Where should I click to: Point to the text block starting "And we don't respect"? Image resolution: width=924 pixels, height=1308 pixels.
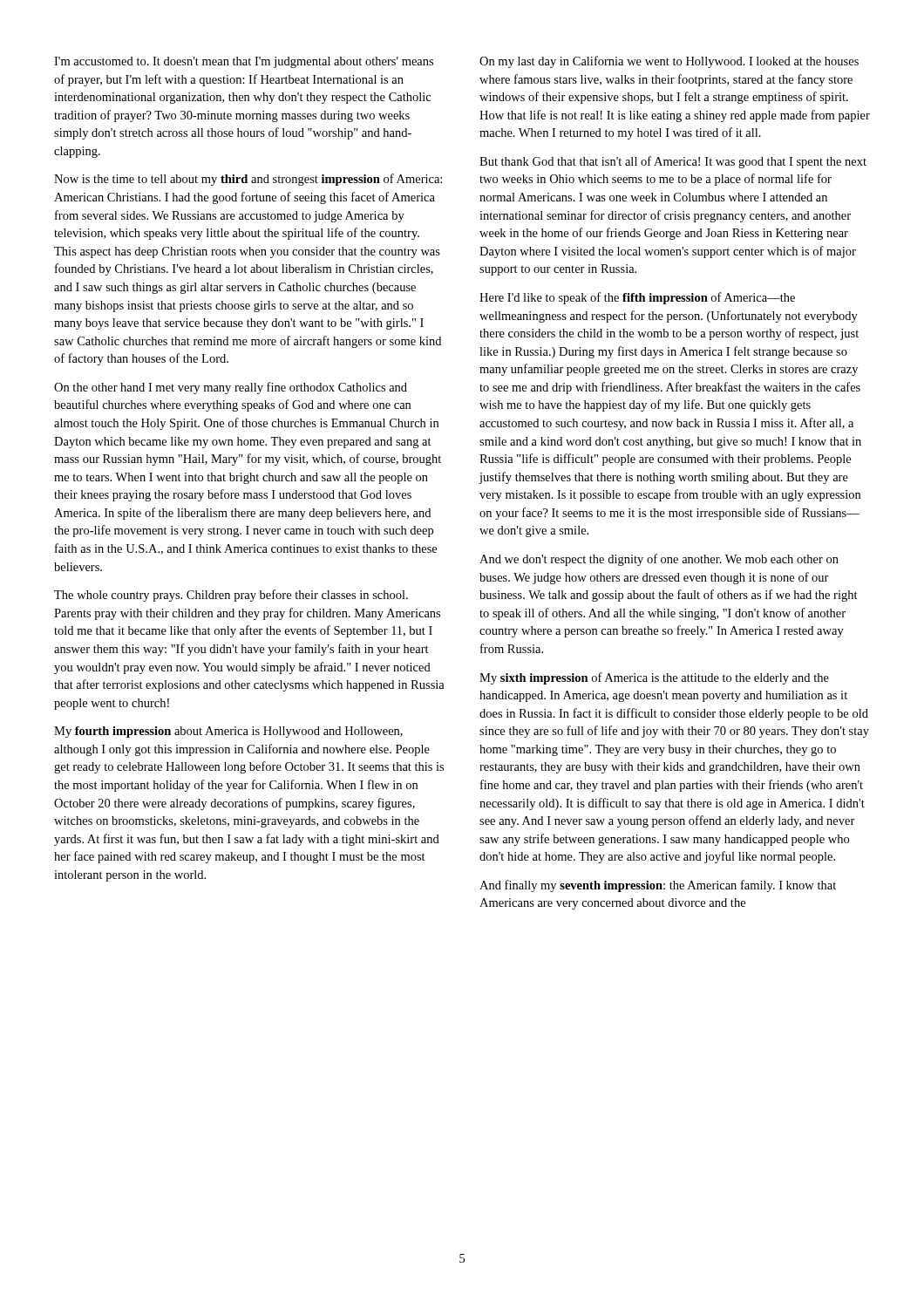(x=675, y=604)
